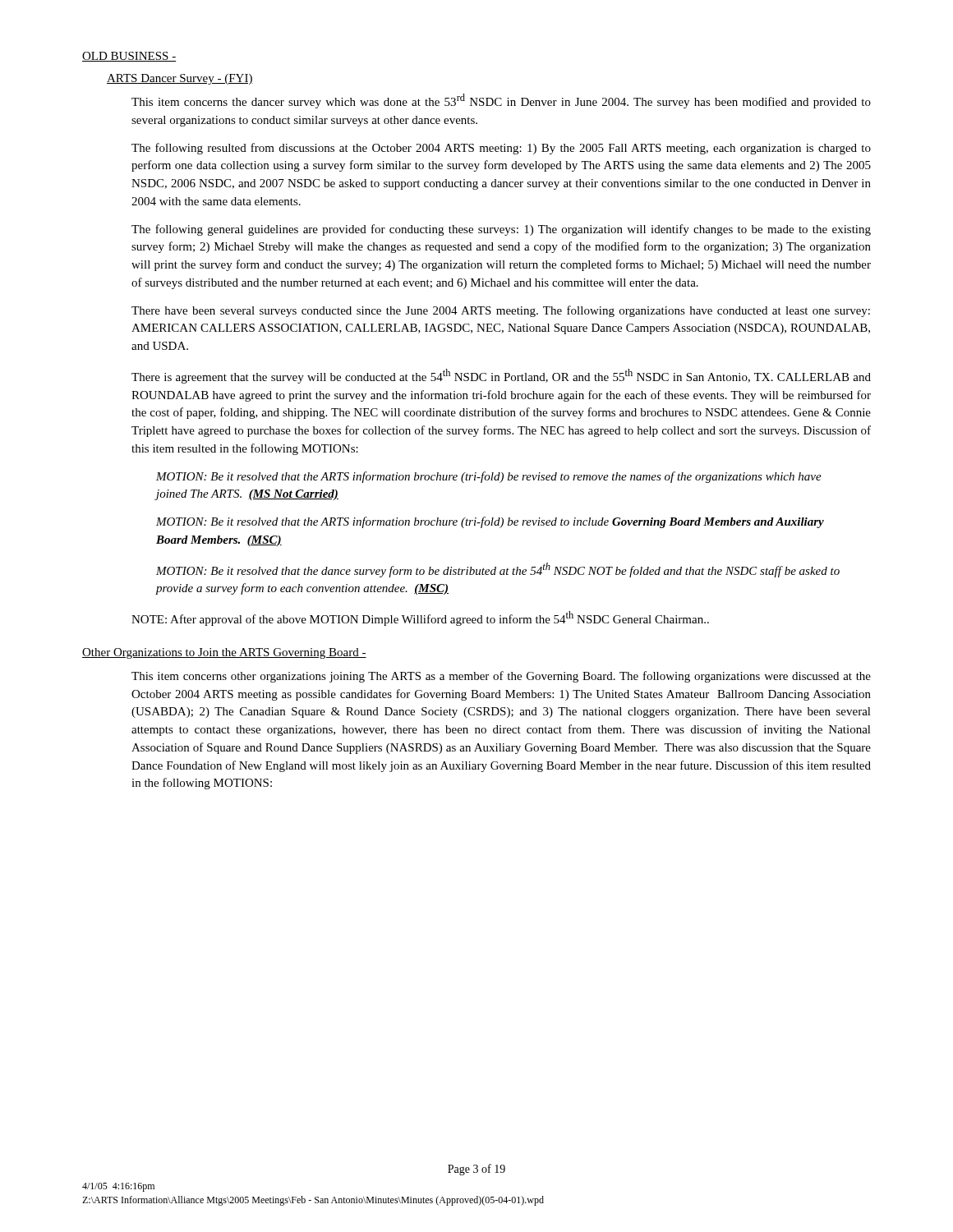Locate the text block with the text "There have been several surveys conducted"
Image resolution: width=953 pixels, height=1232 pixels.
[x=501, y=329]
